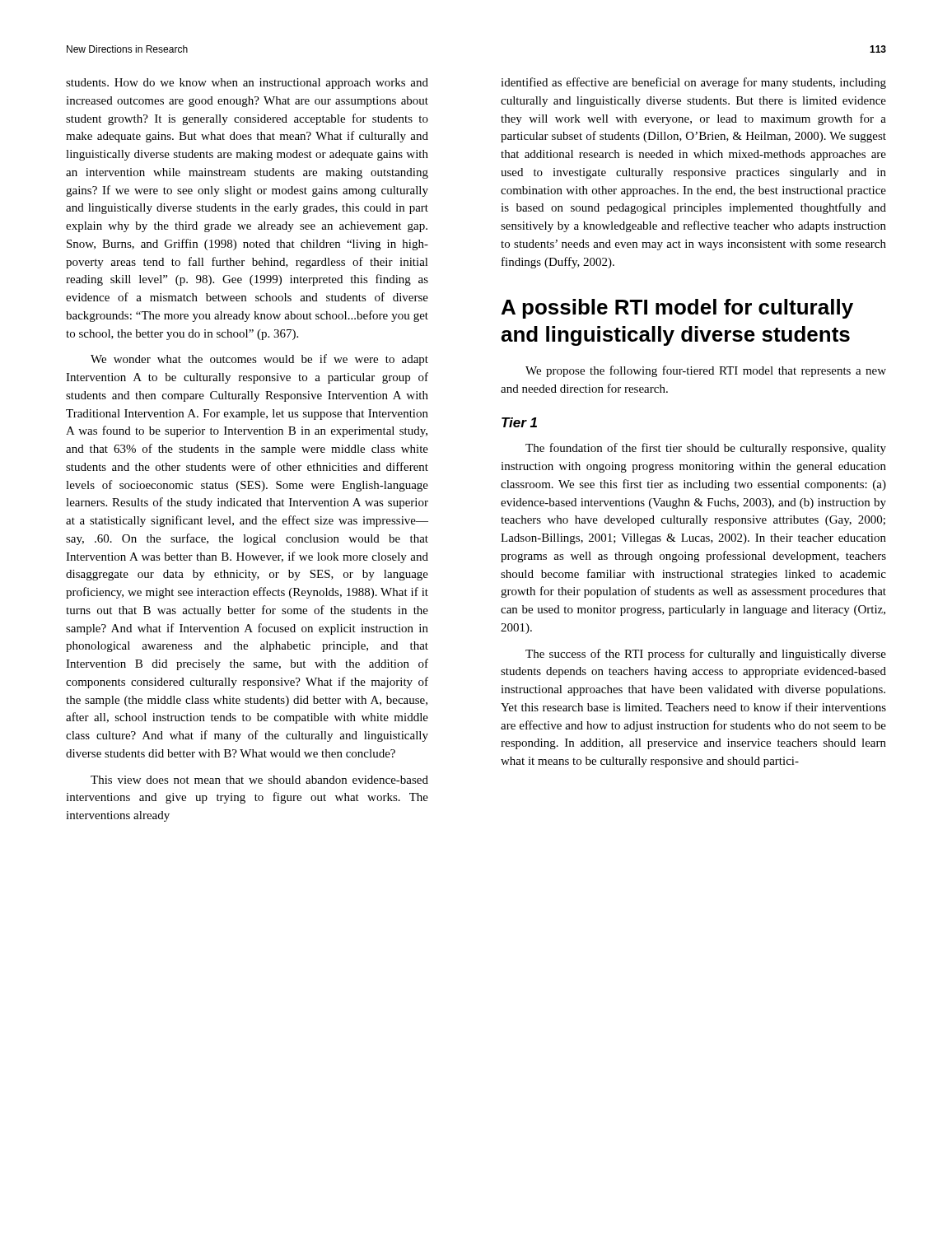
Task: Point to "Tier 1"
Action: [519, 422]
